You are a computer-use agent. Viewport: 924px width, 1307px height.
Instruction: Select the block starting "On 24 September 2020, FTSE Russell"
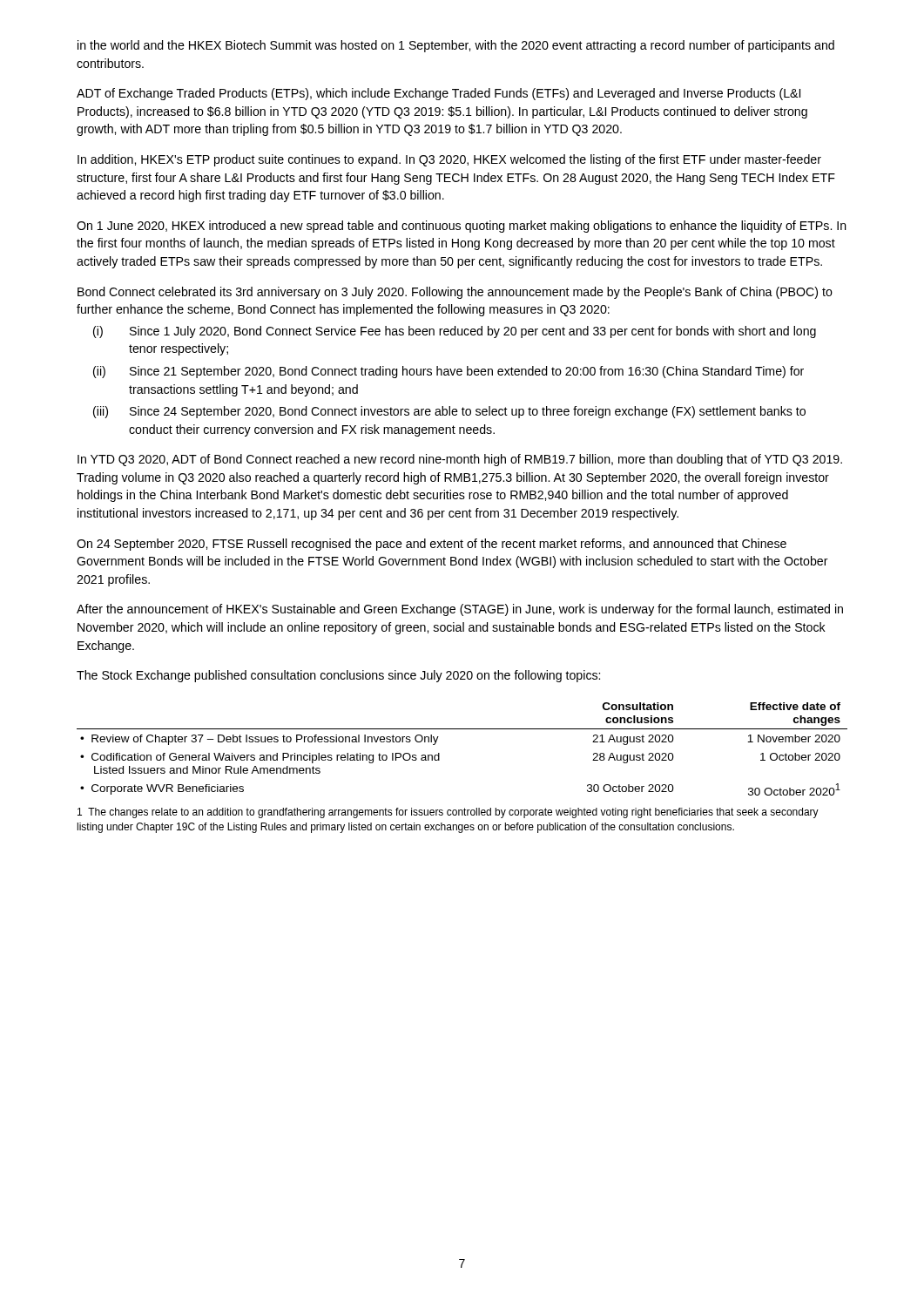click(452, 561)
